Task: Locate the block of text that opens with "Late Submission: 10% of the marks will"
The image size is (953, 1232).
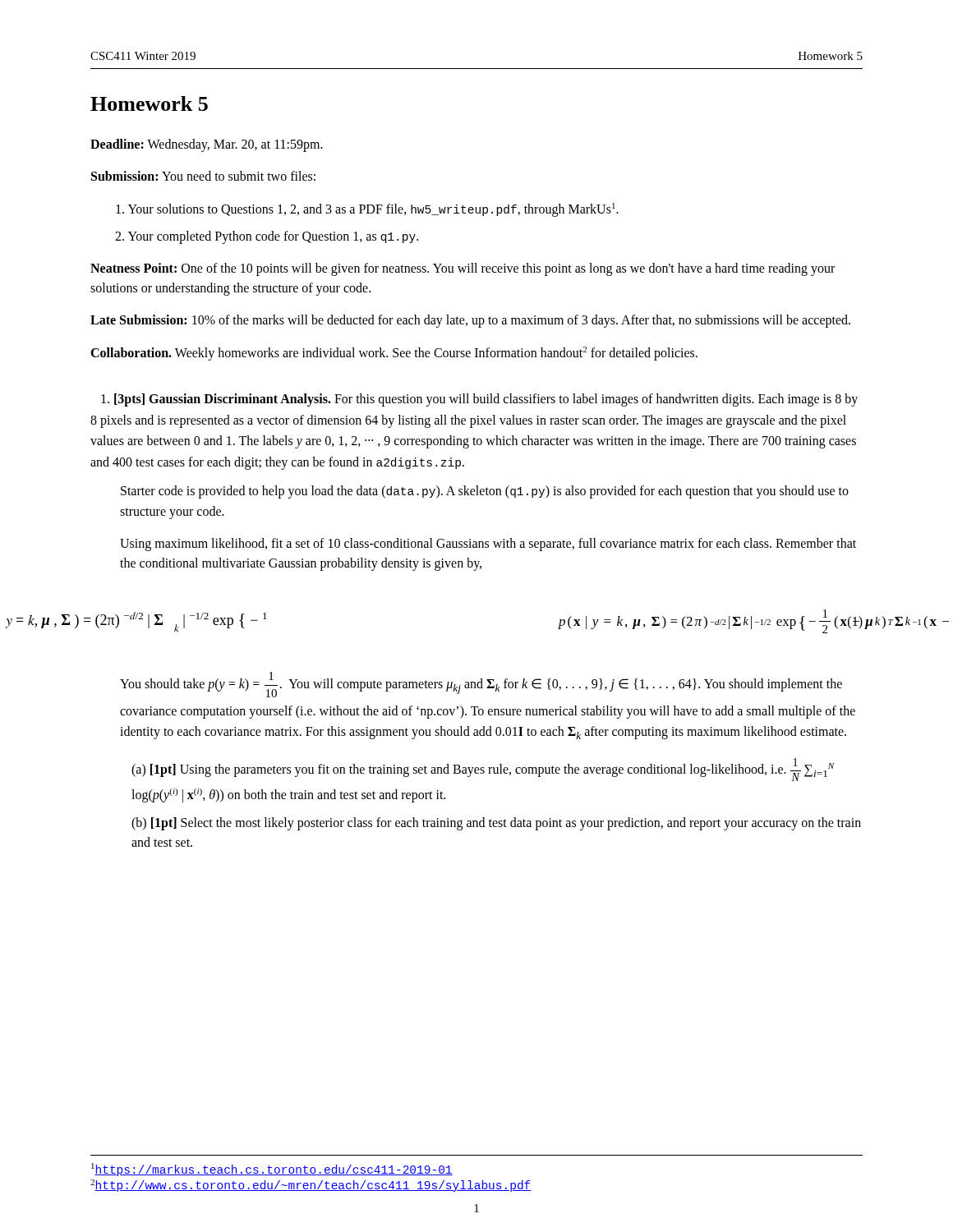Action: tap(471, 320)
